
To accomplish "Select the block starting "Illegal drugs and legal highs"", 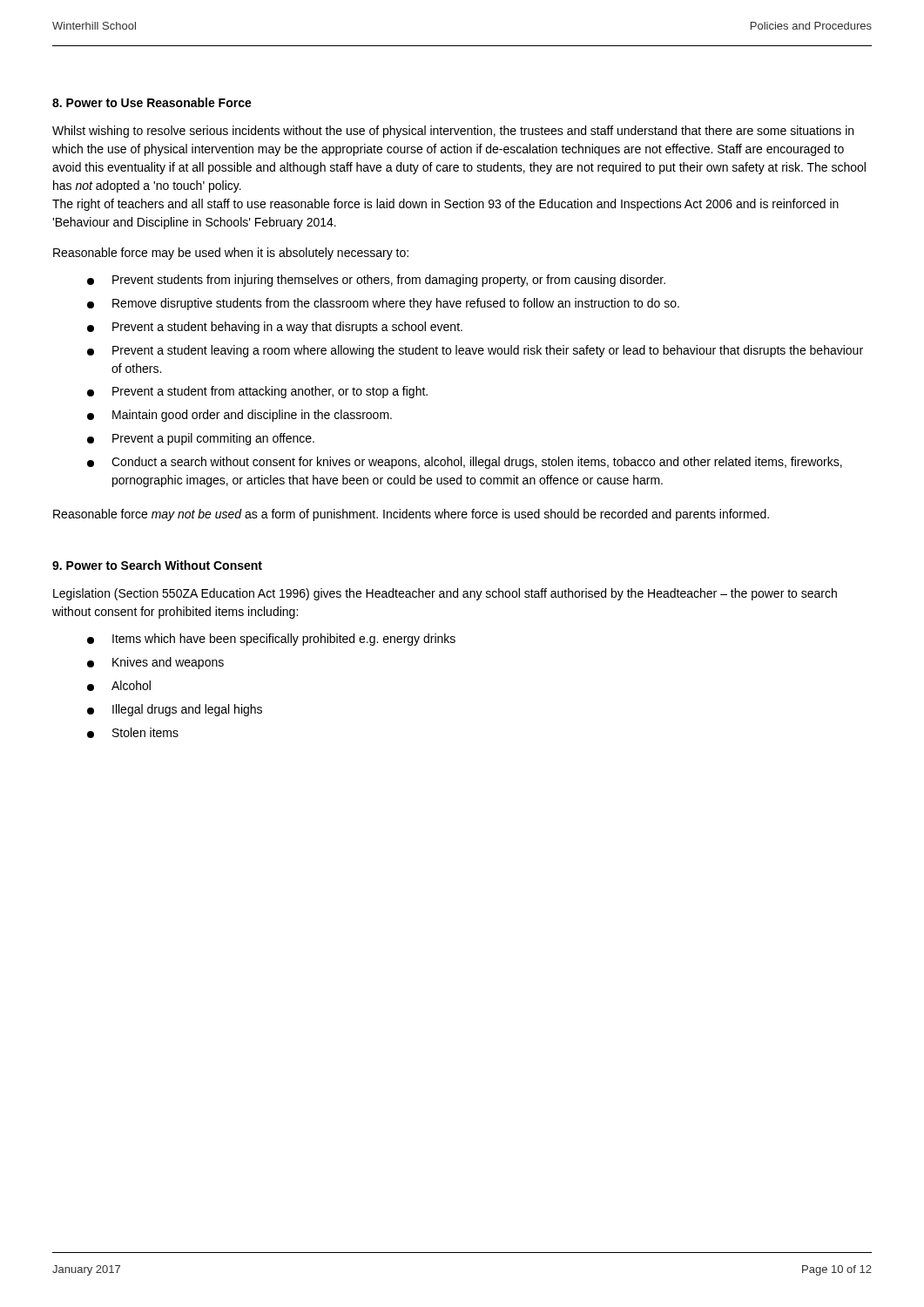I will [x=175, y=710].
